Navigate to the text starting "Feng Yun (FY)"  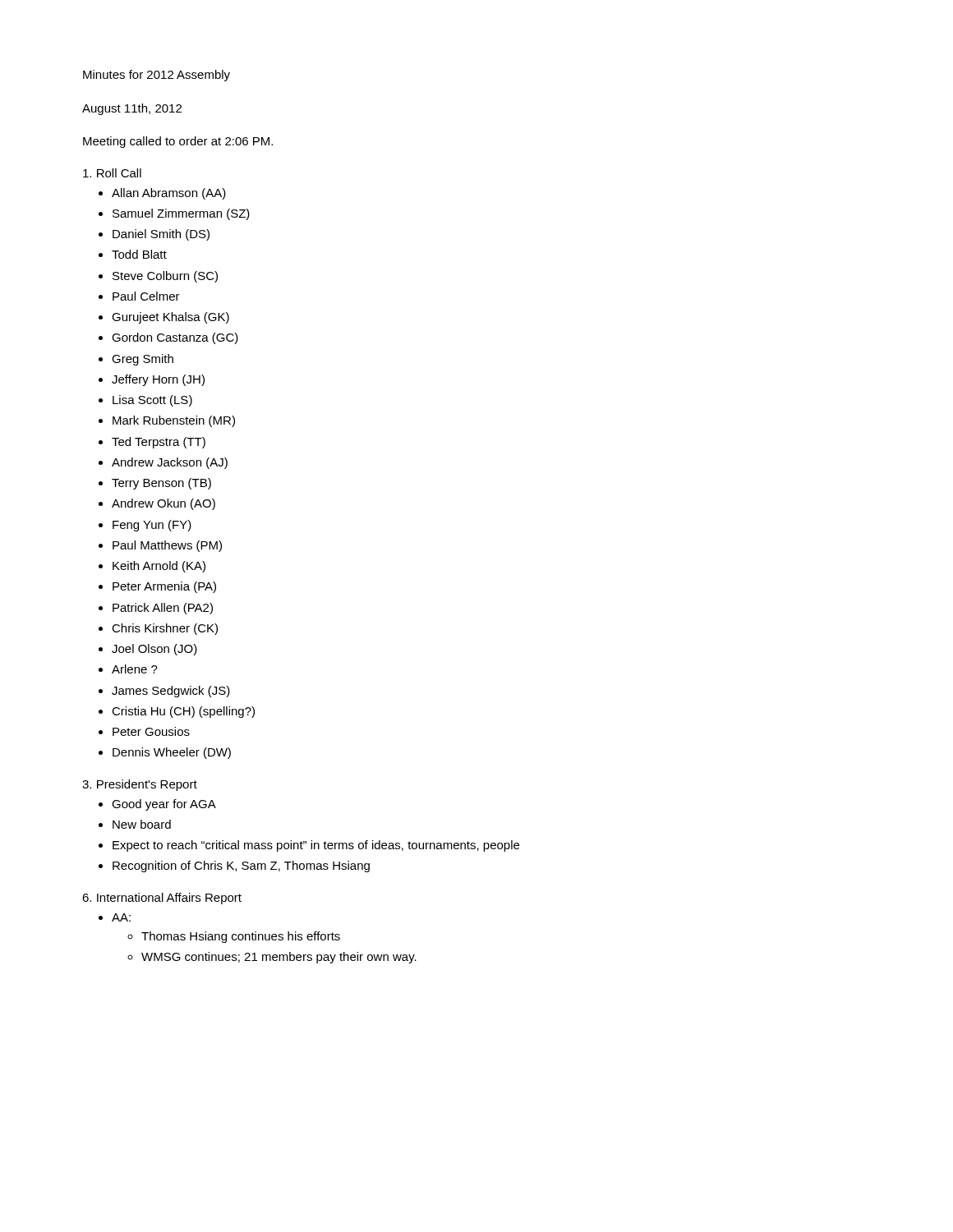pyautogui.click(x=152, y=526)
